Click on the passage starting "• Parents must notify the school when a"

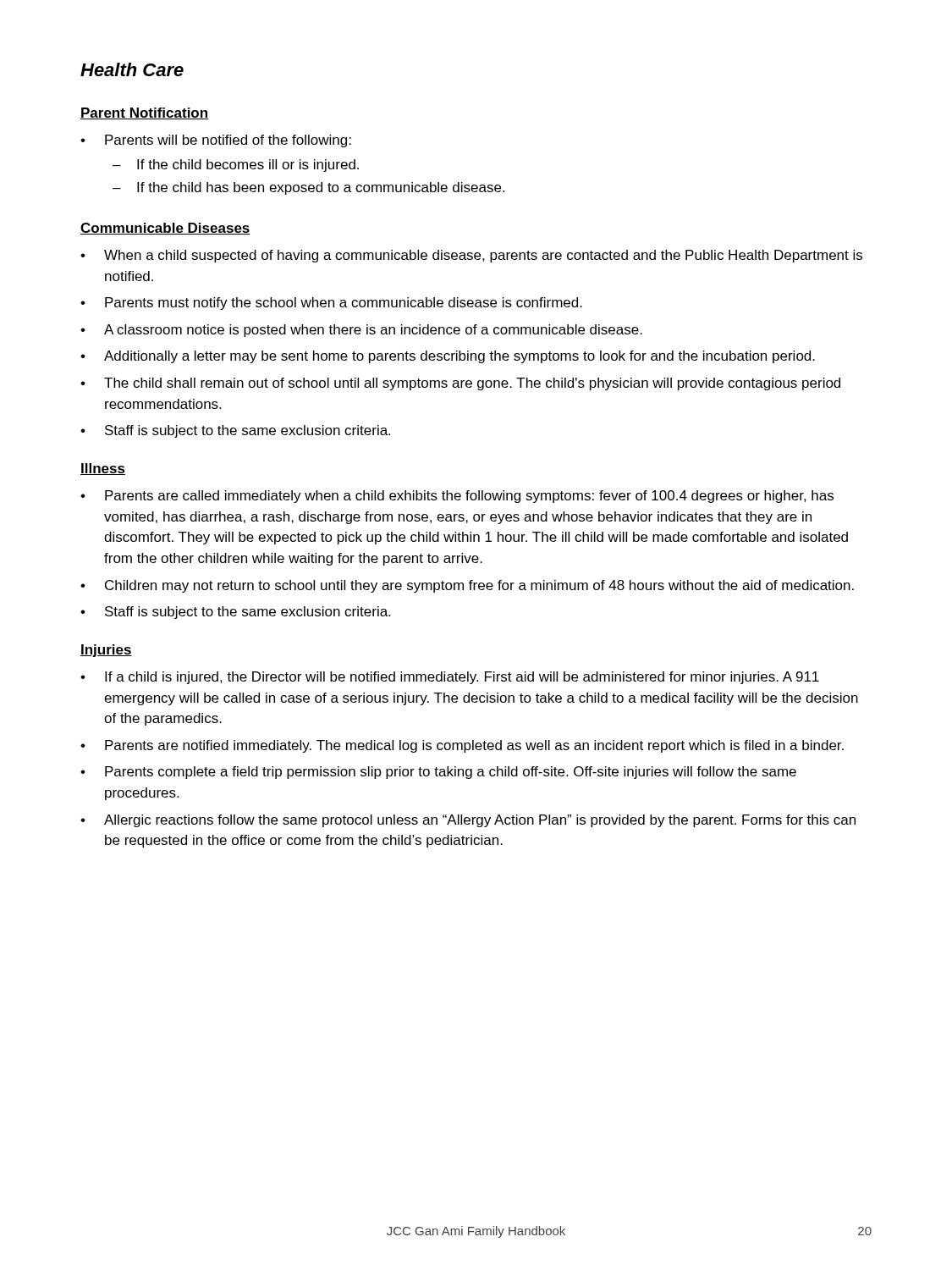point(476,304)
